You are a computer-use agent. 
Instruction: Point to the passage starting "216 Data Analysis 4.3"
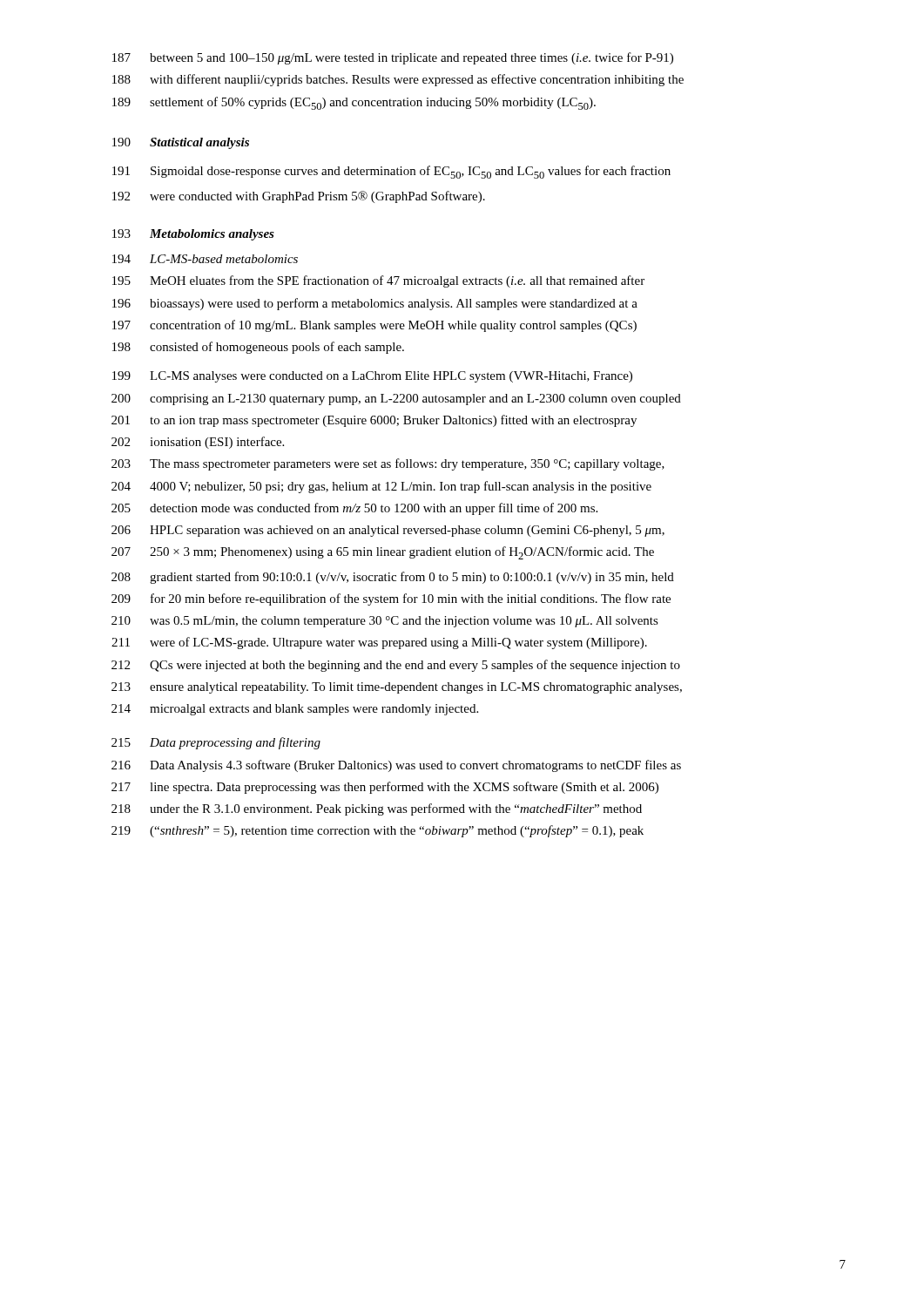tap(470, 765)
